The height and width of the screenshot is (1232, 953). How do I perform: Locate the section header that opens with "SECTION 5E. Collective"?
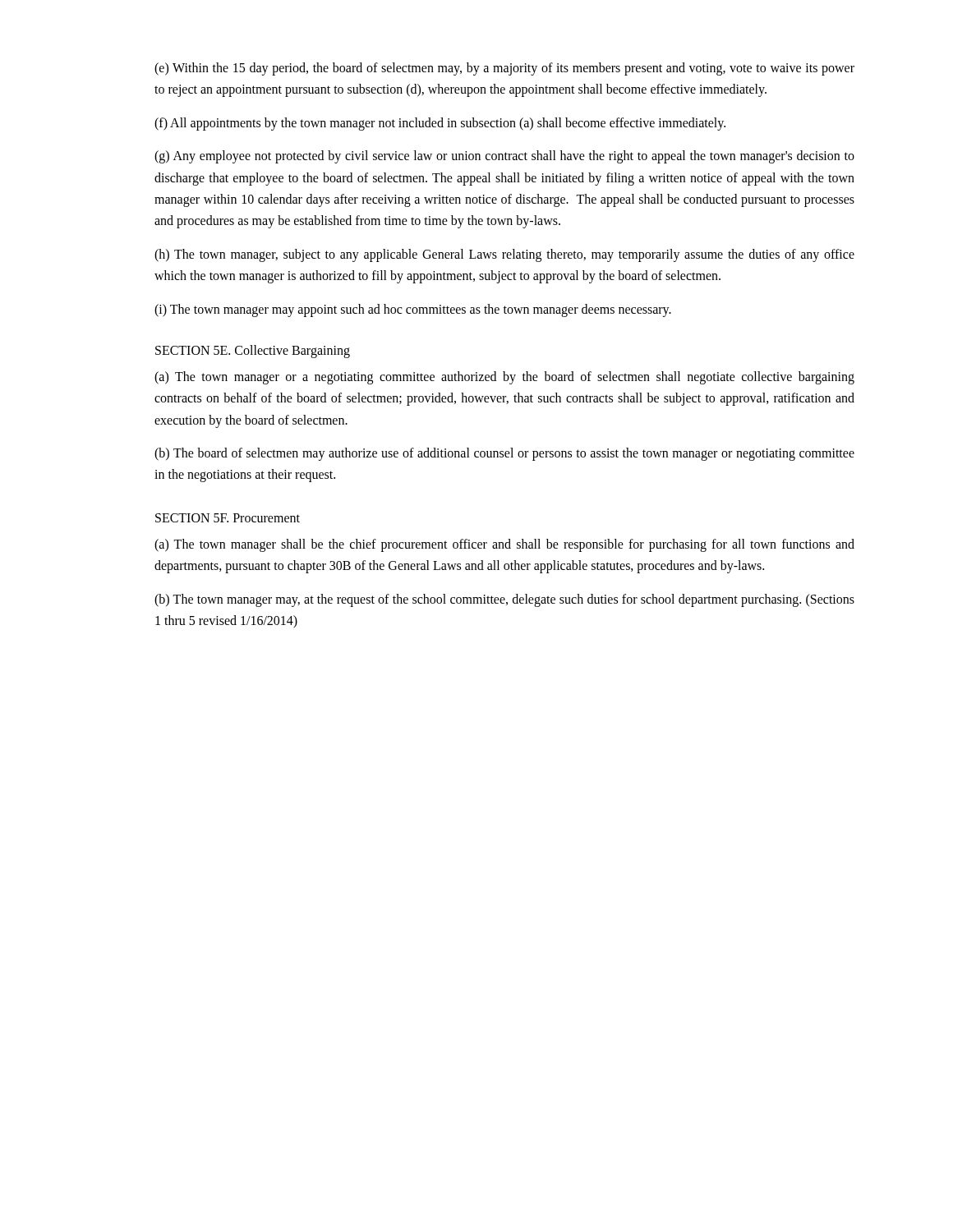[252, 350]
